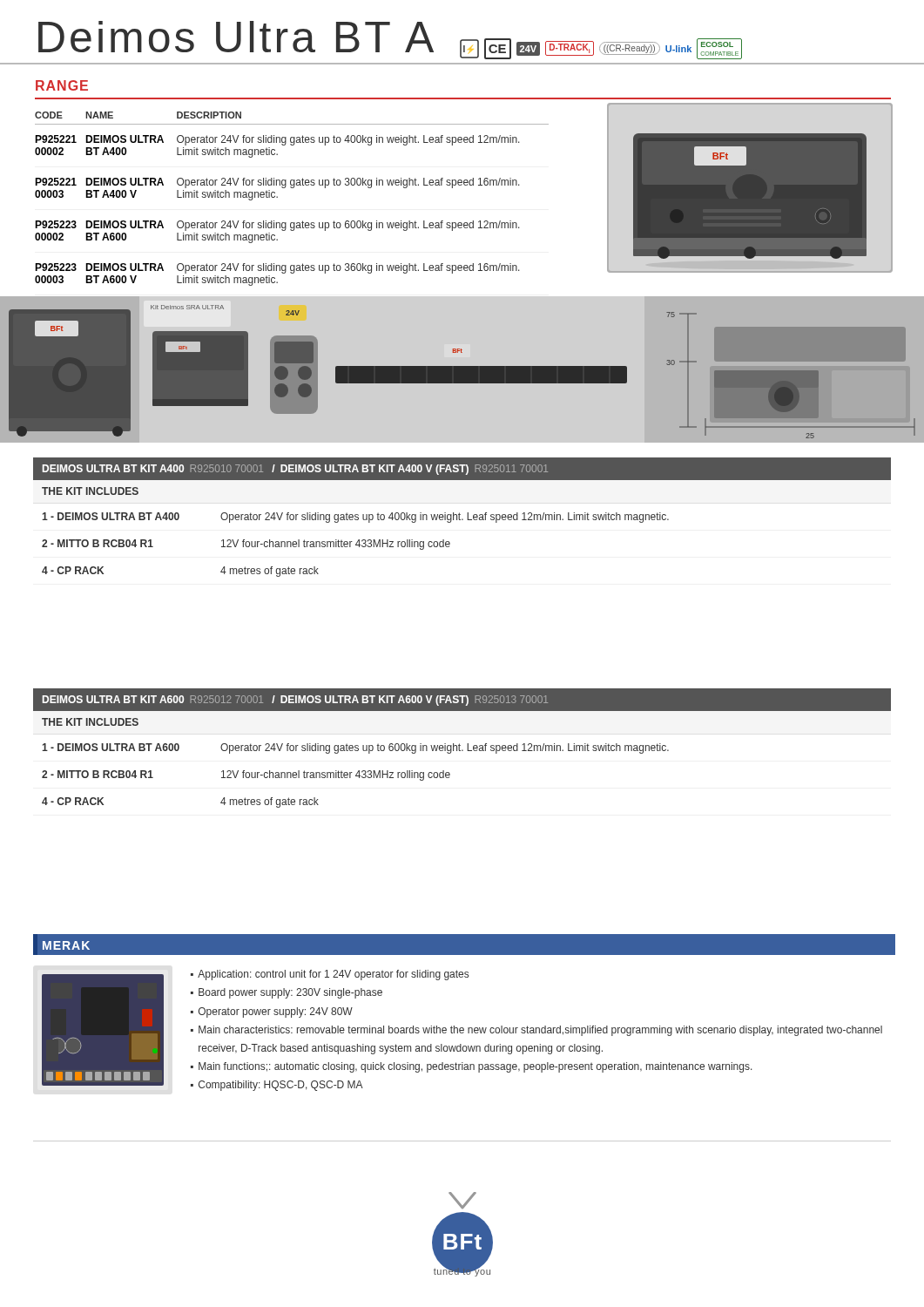This screenshot has width=924, height=1307.
Task: Navigate to the text starting "Deimos Ultra BT"
Action: pos(236,37)
